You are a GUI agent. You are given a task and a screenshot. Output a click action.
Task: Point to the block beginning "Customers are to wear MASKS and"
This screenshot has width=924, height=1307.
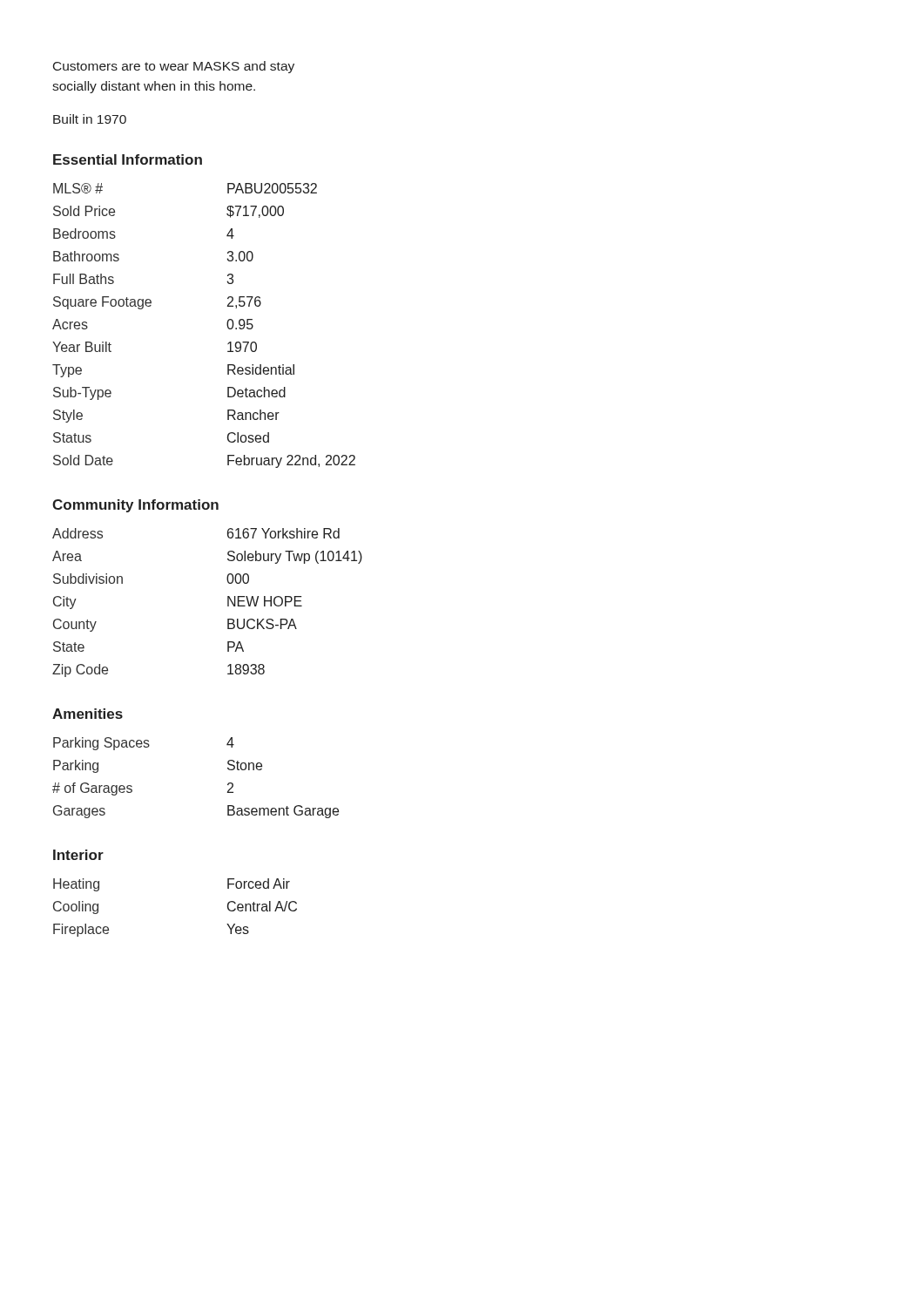pyautogui.click(x=174, y=67)
